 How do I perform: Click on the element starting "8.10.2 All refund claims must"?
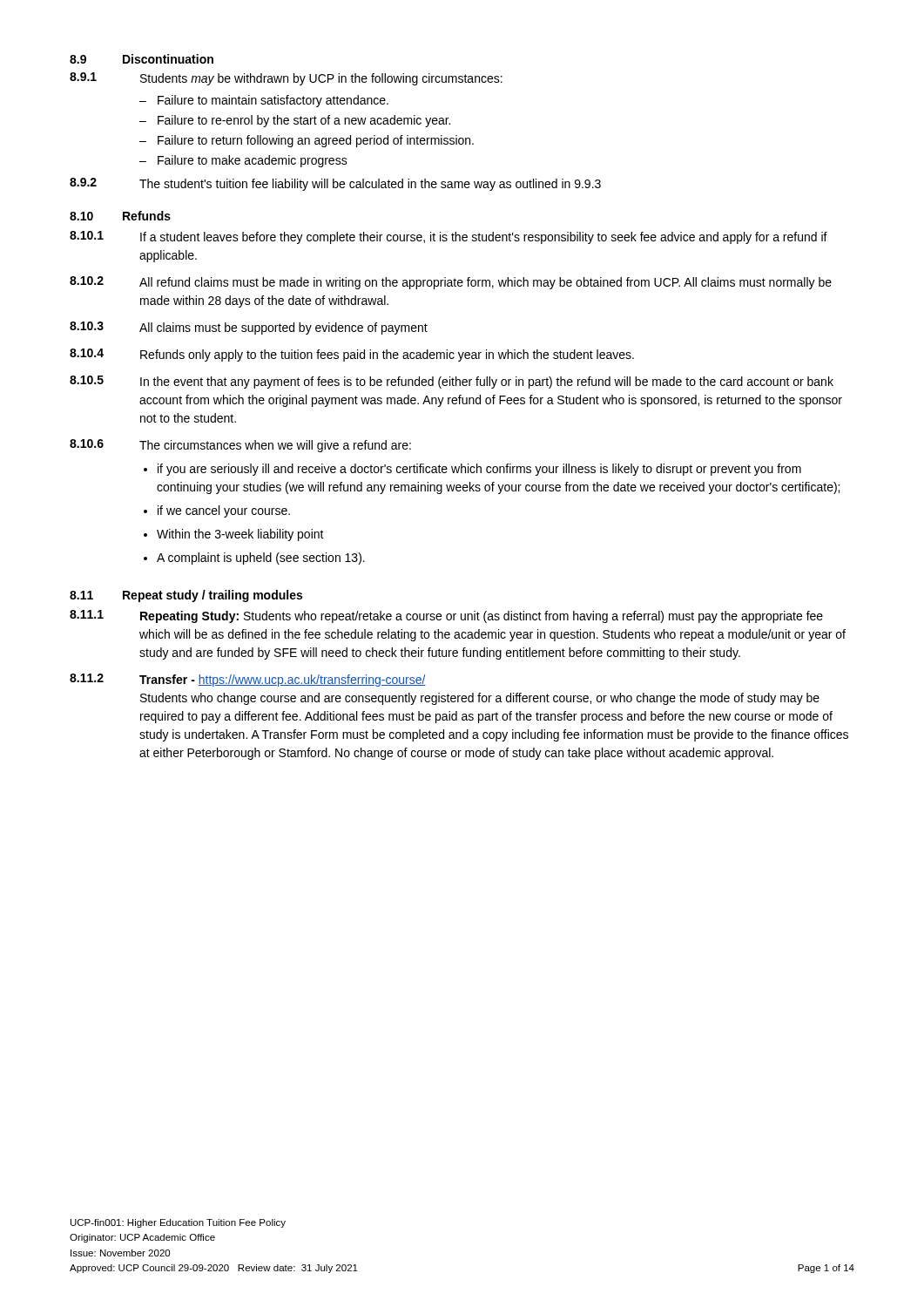462,292
